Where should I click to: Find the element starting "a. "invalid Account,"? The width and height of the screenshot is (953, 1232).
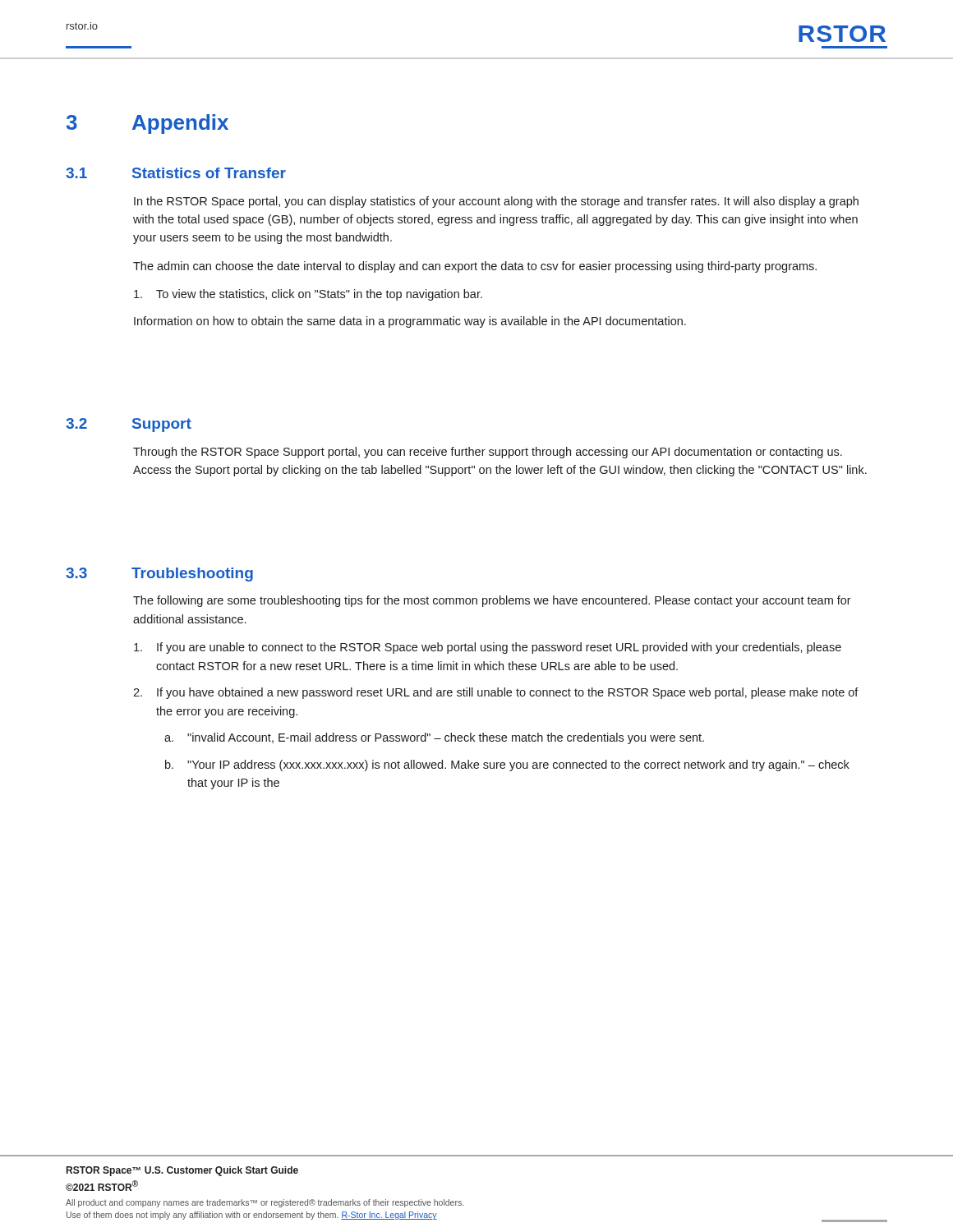518,738
